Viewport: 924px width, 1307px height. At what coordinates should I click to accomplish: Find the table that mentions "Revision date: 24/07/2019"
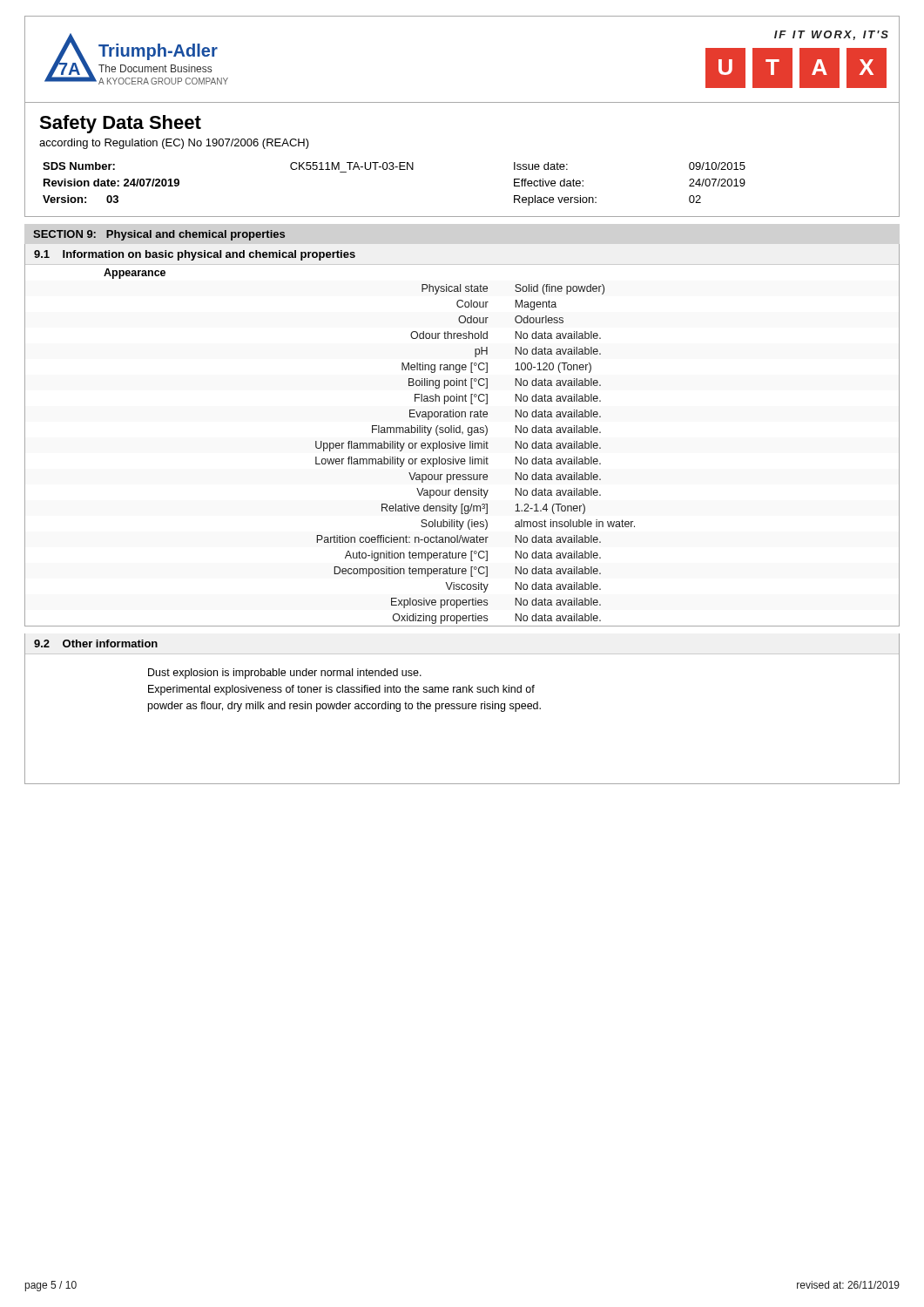(462, 183)
